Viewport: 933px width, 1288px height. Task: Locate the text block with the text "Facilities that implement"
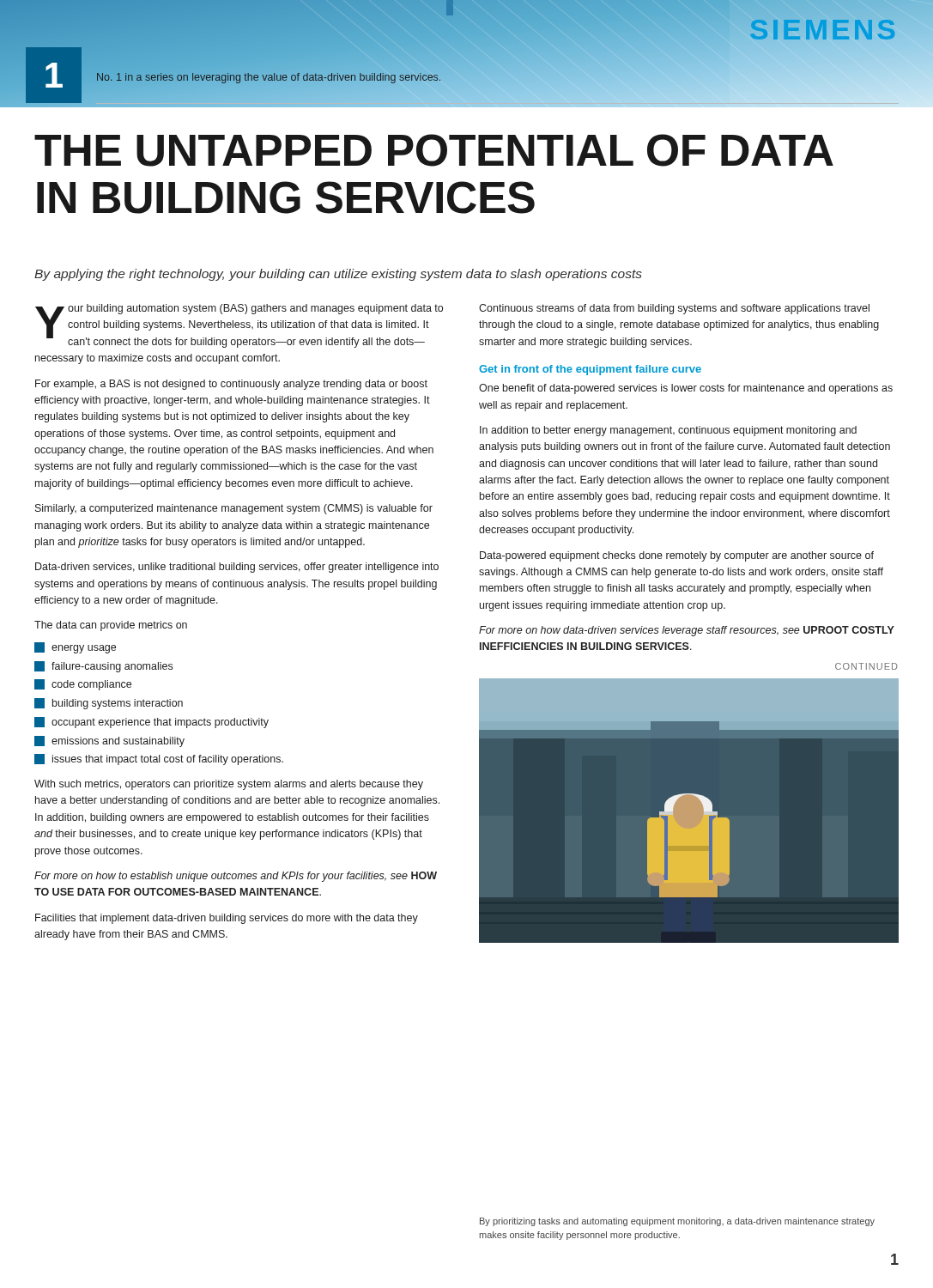pyautogui.click(x=226, y=926)
